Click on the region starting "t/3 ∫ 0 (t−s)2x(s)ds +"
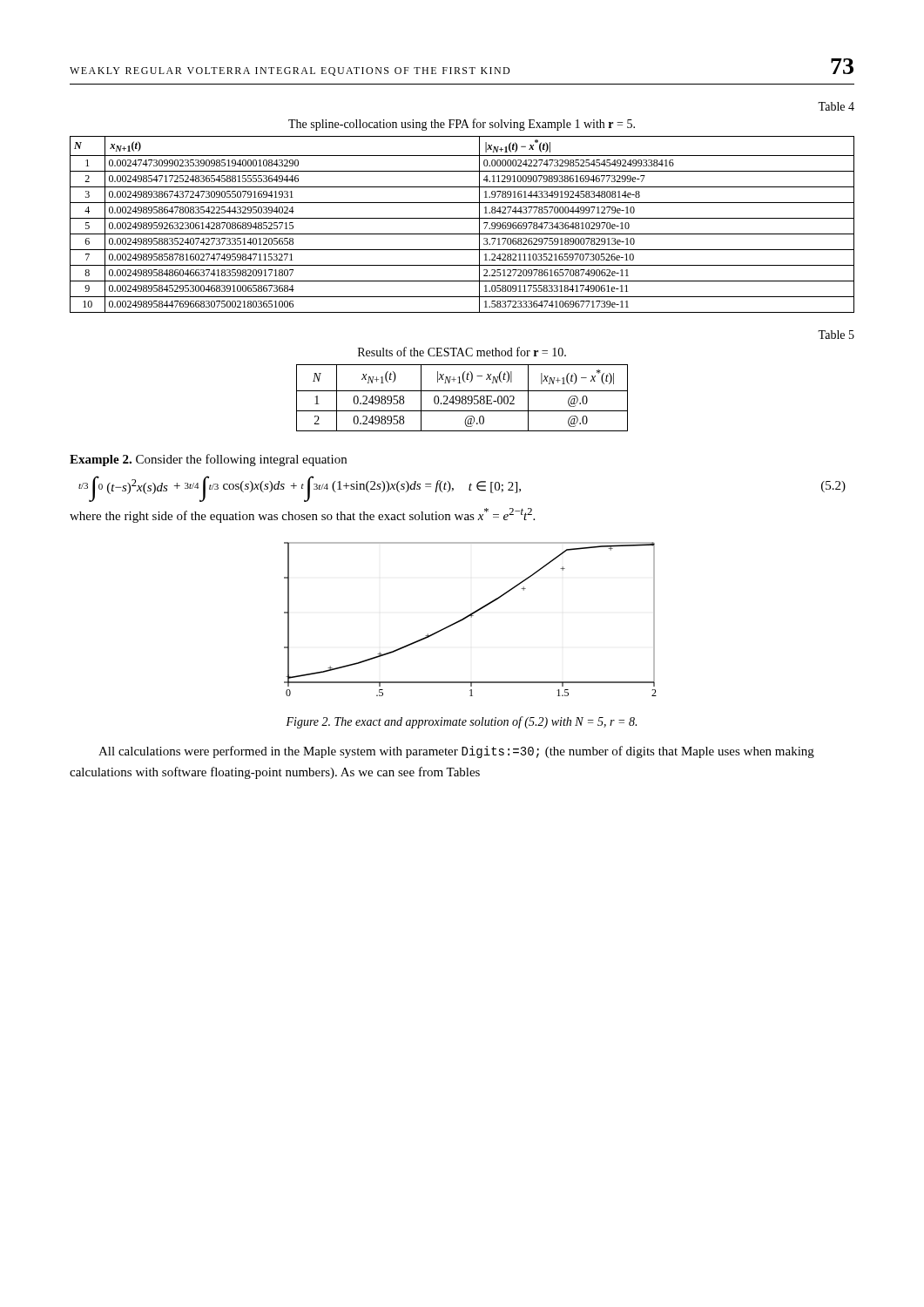 point(462,486)
